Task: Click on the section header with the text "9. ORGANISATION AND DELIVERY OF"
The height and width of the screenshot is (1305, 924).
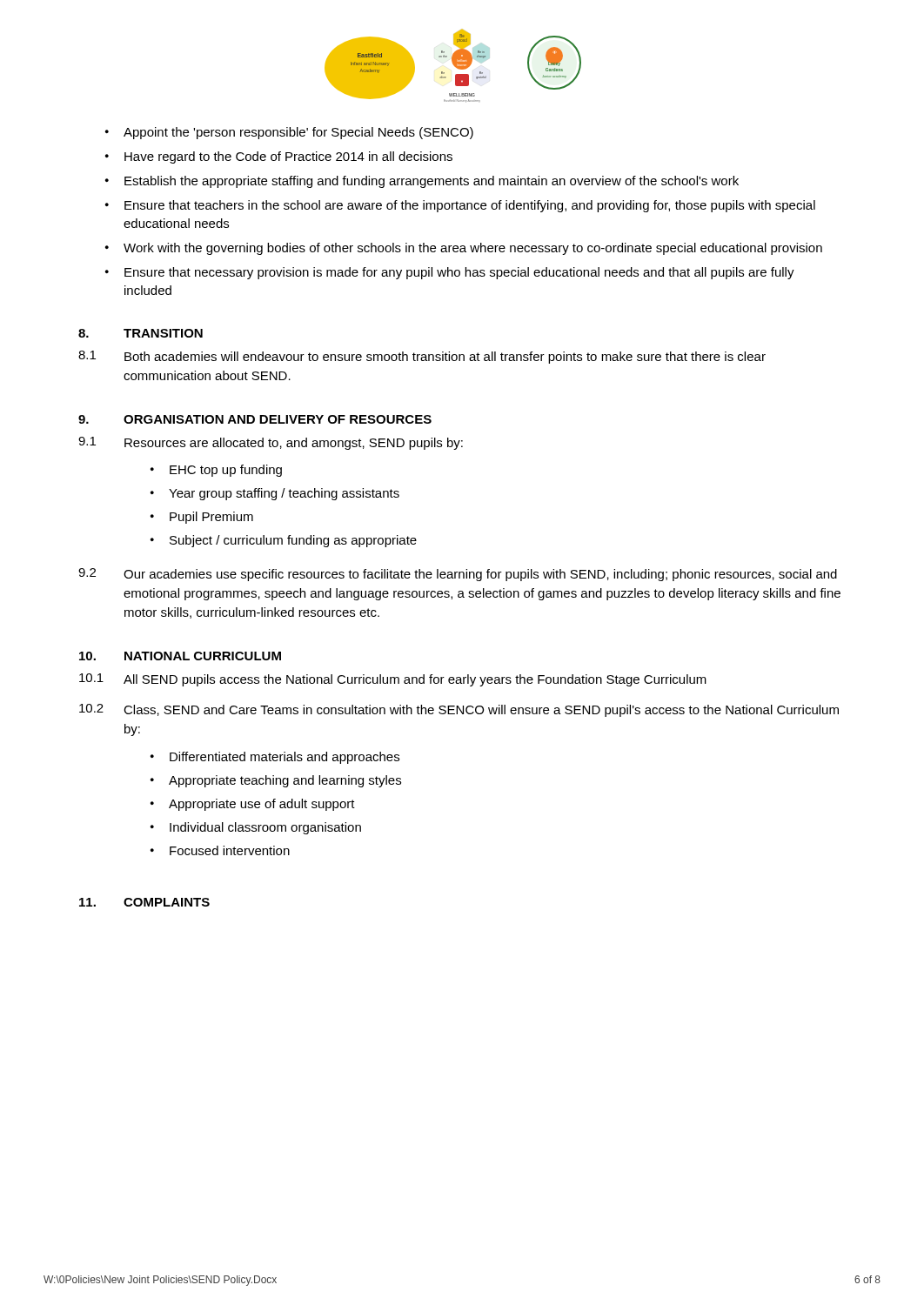Action: [x=255, y=418]
